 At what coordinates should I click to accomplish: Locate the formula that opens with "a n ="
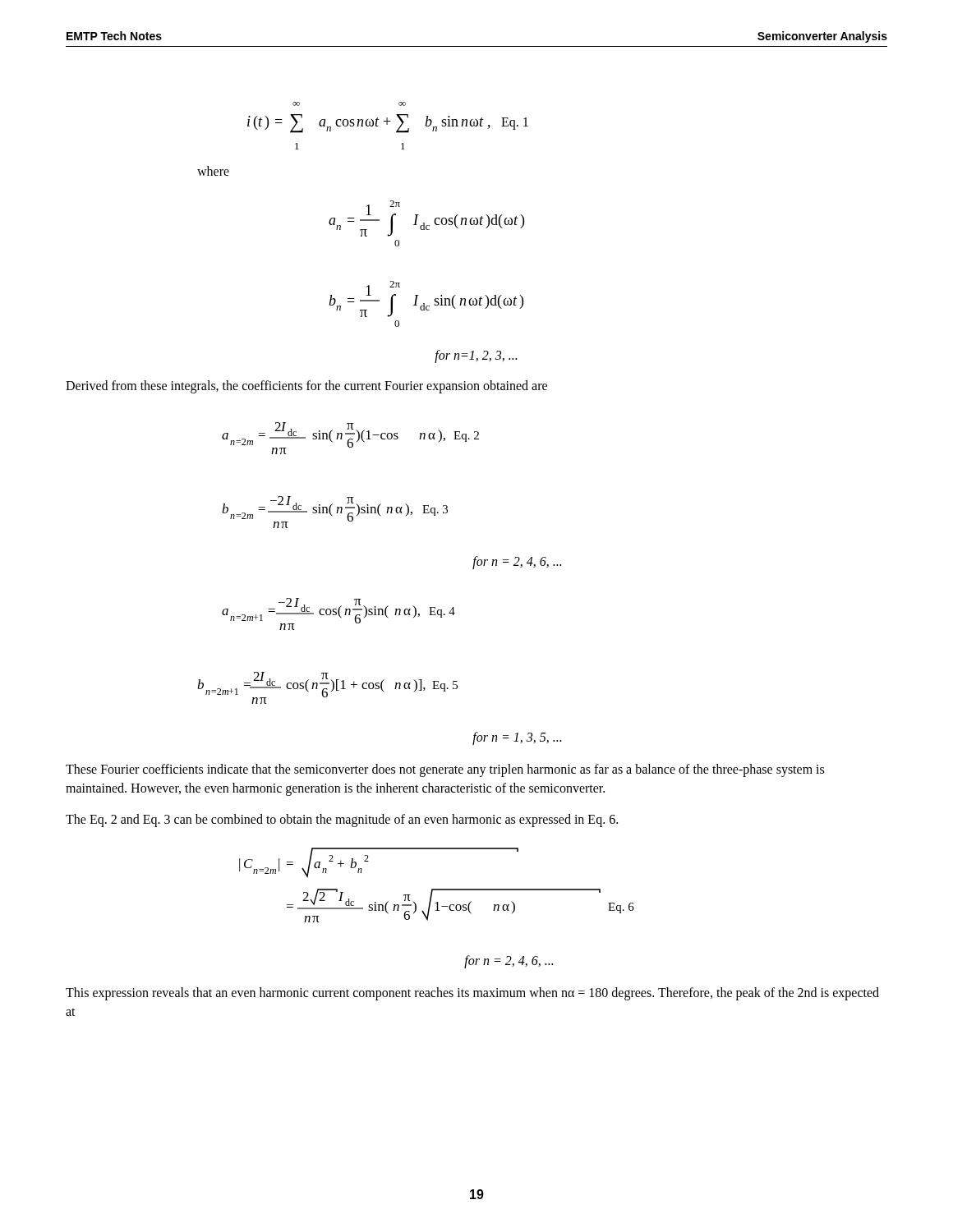(476, 220)
